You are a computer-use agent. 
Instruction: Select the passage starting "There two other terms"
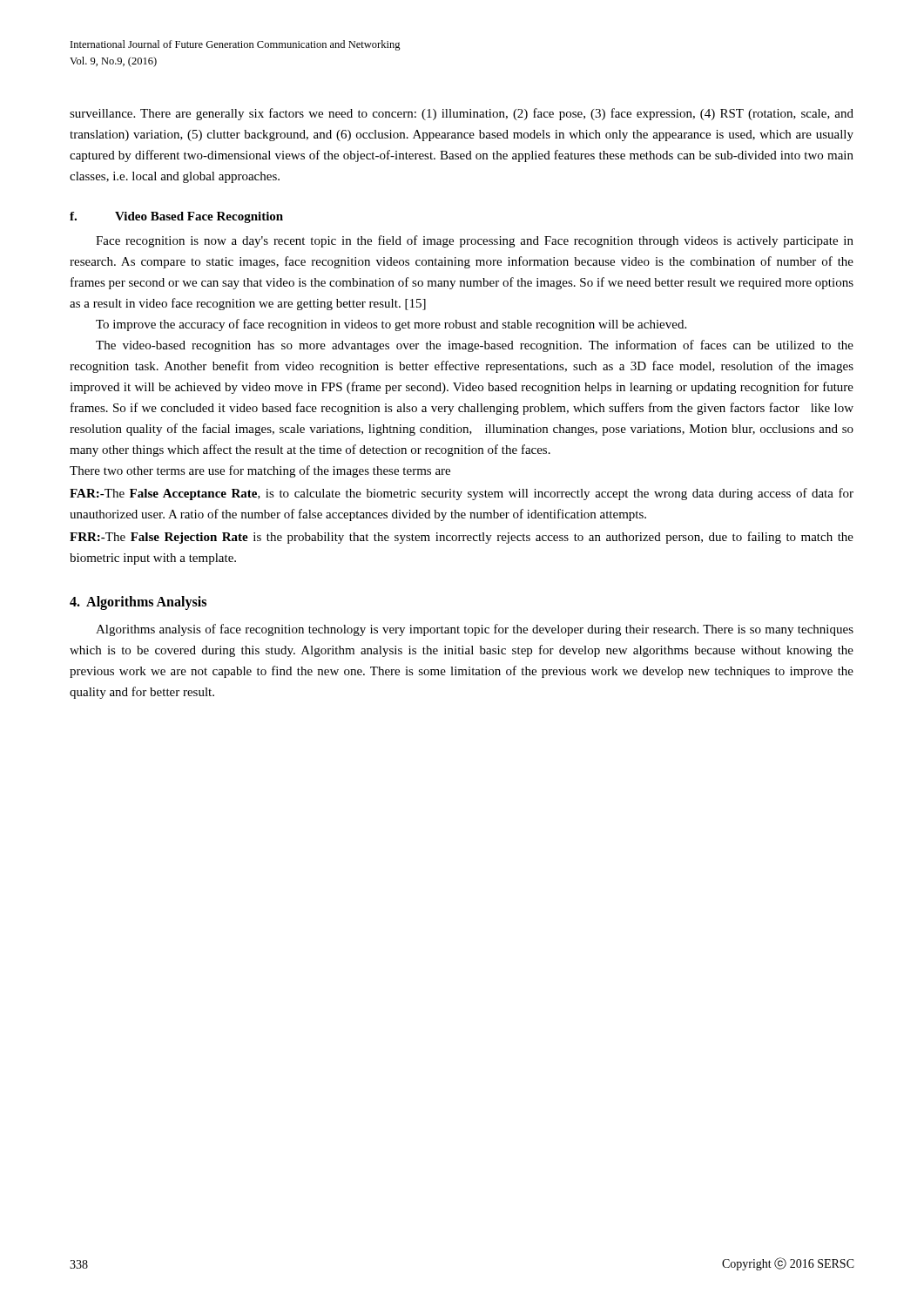260,471
